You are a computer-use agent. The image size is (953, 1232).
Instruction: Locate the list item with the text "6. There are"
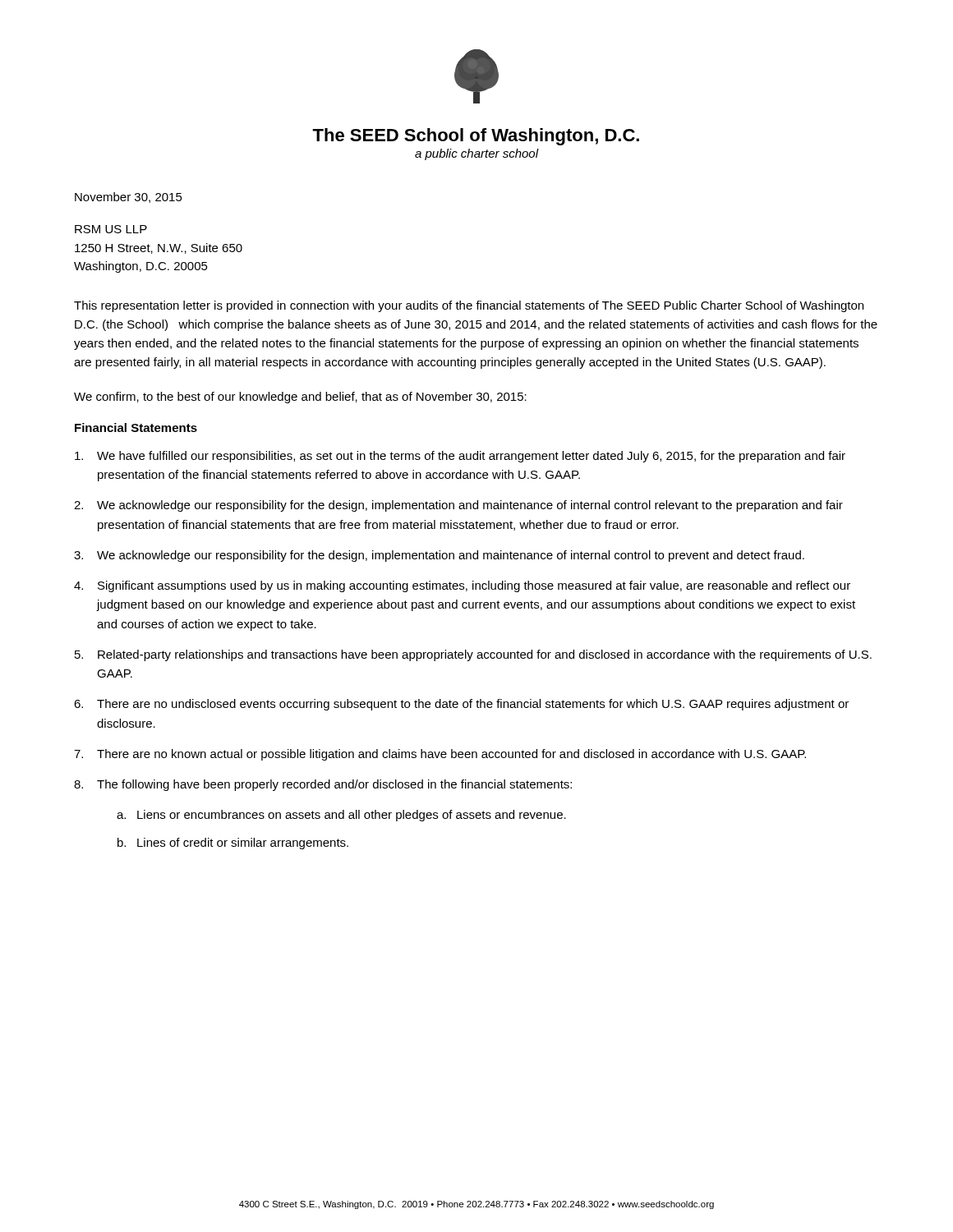[x=476, y=713]
